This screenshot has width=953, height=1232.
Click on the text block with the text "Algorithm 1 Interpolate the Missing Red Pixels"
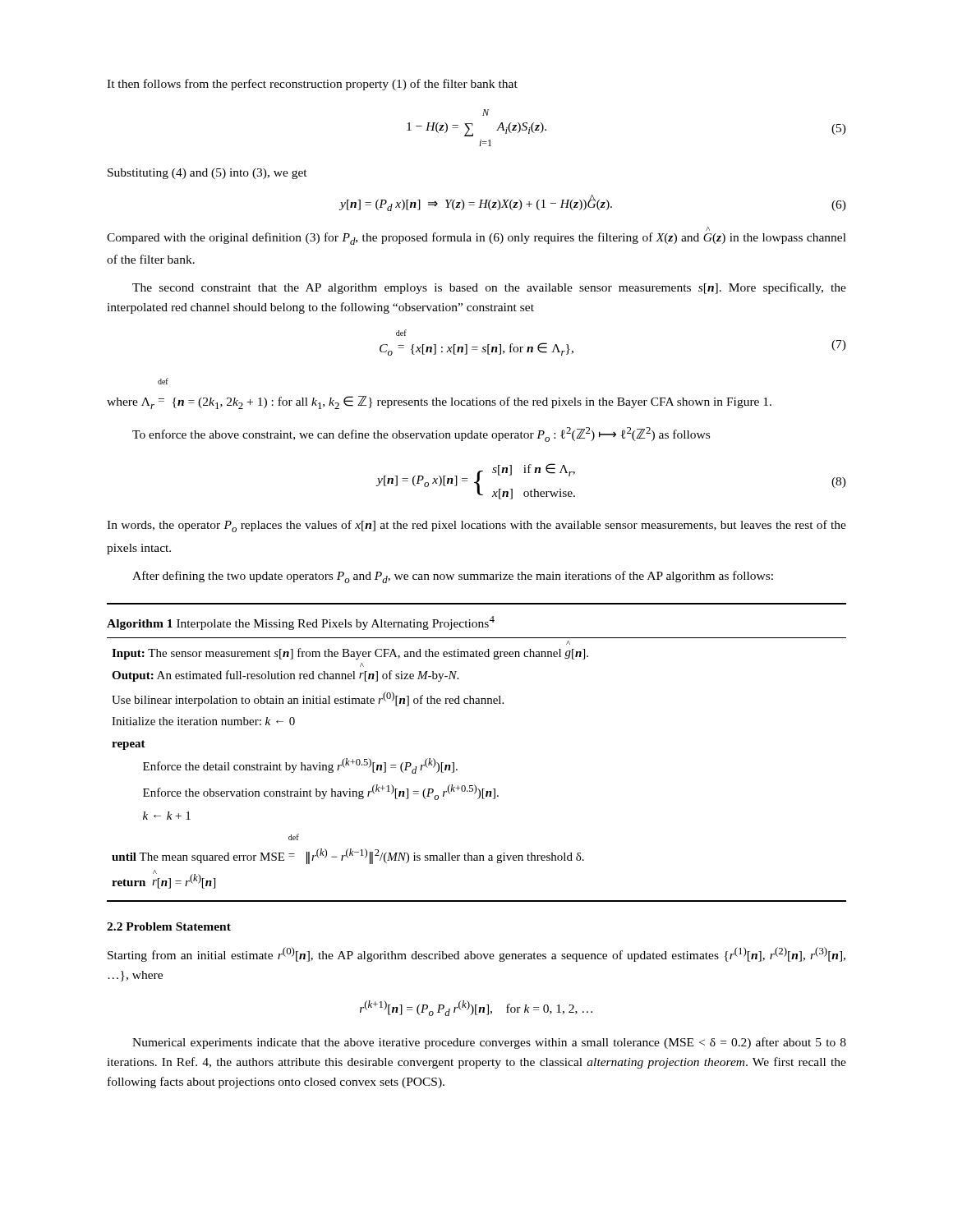pyautogui.click(x=301, y=623)
